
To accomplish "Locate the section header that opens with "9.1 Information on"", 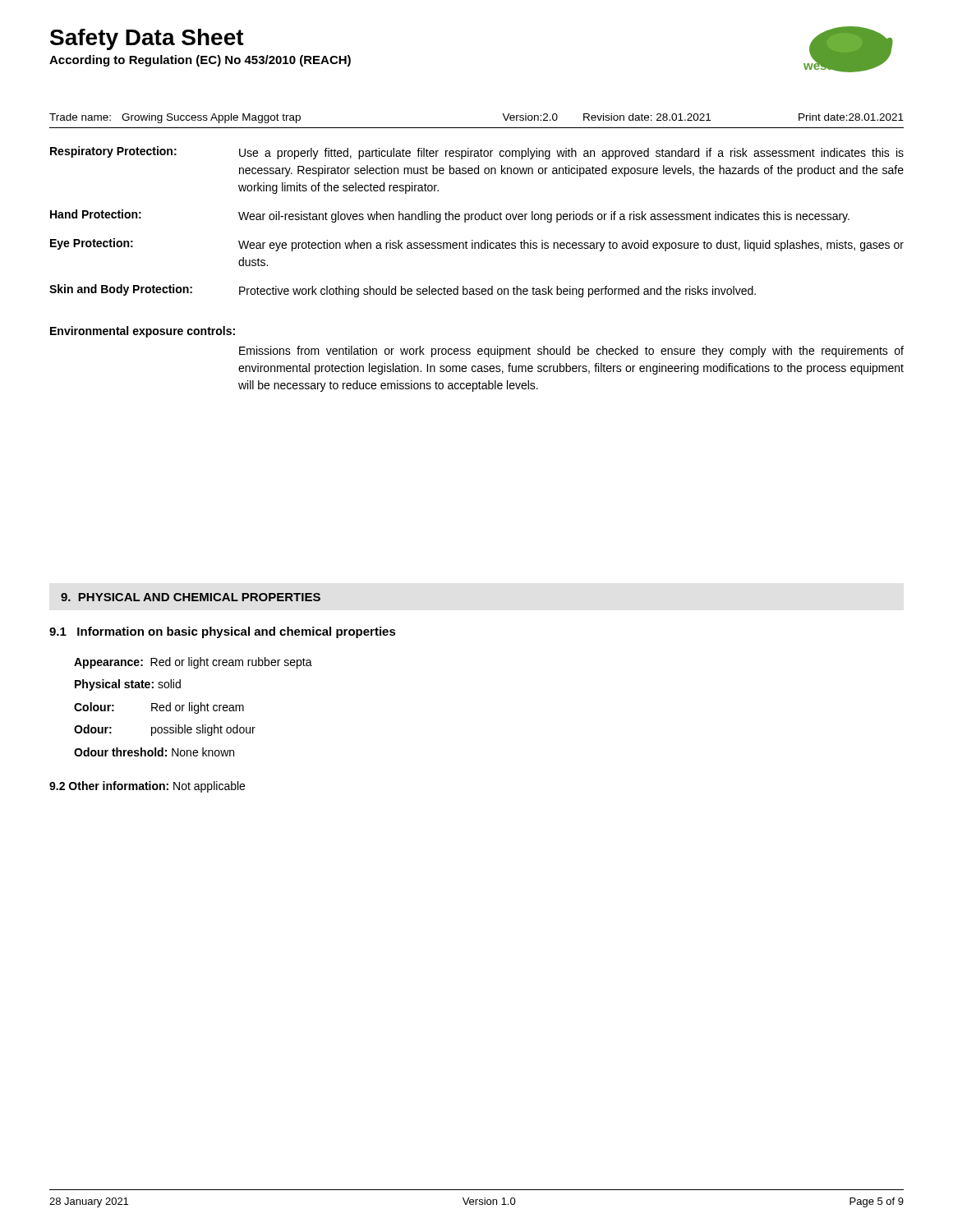I will [x=223, y=631].
